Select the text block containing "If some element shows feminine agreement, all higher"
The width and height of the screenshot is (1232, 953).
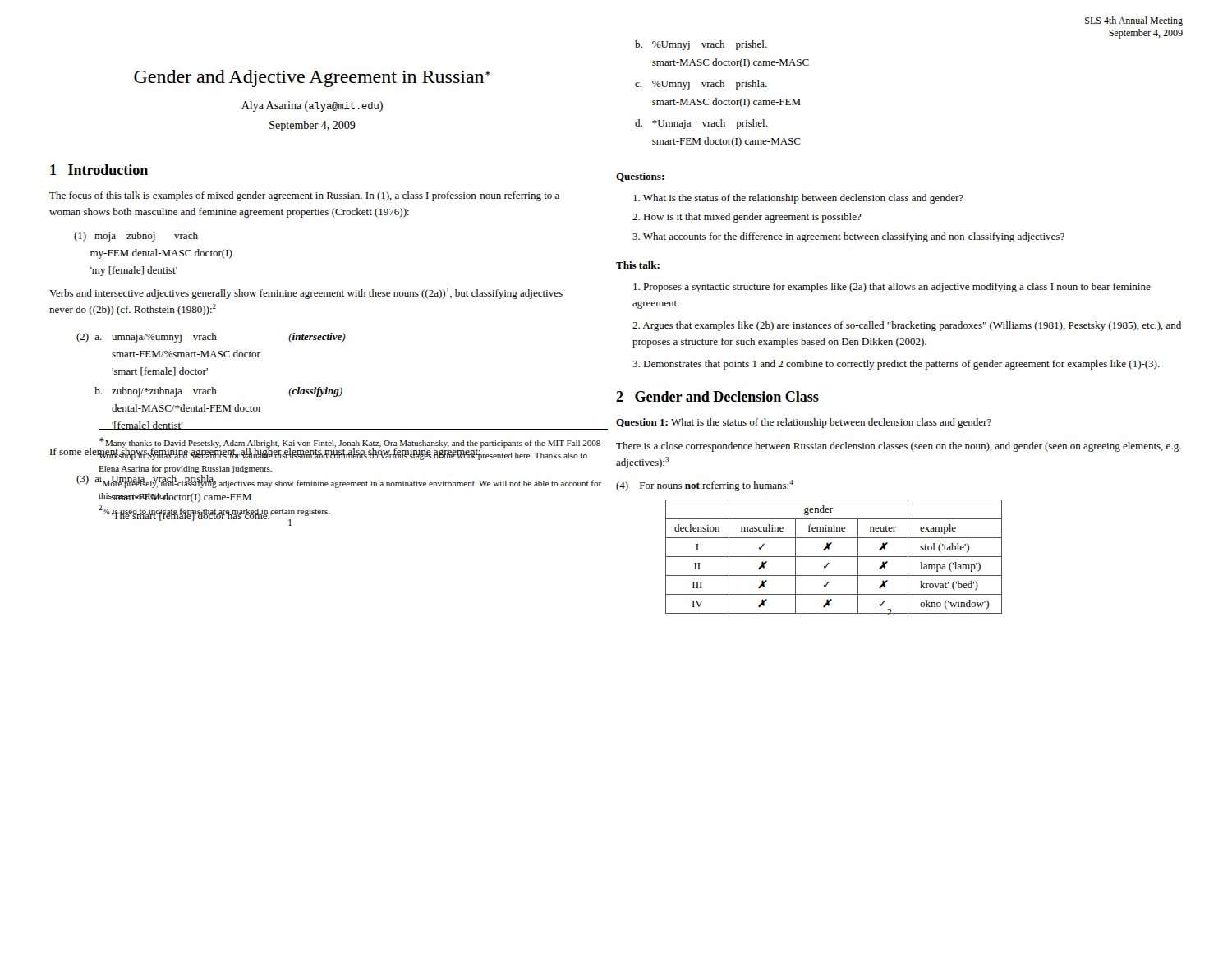(x=312, y=452)
